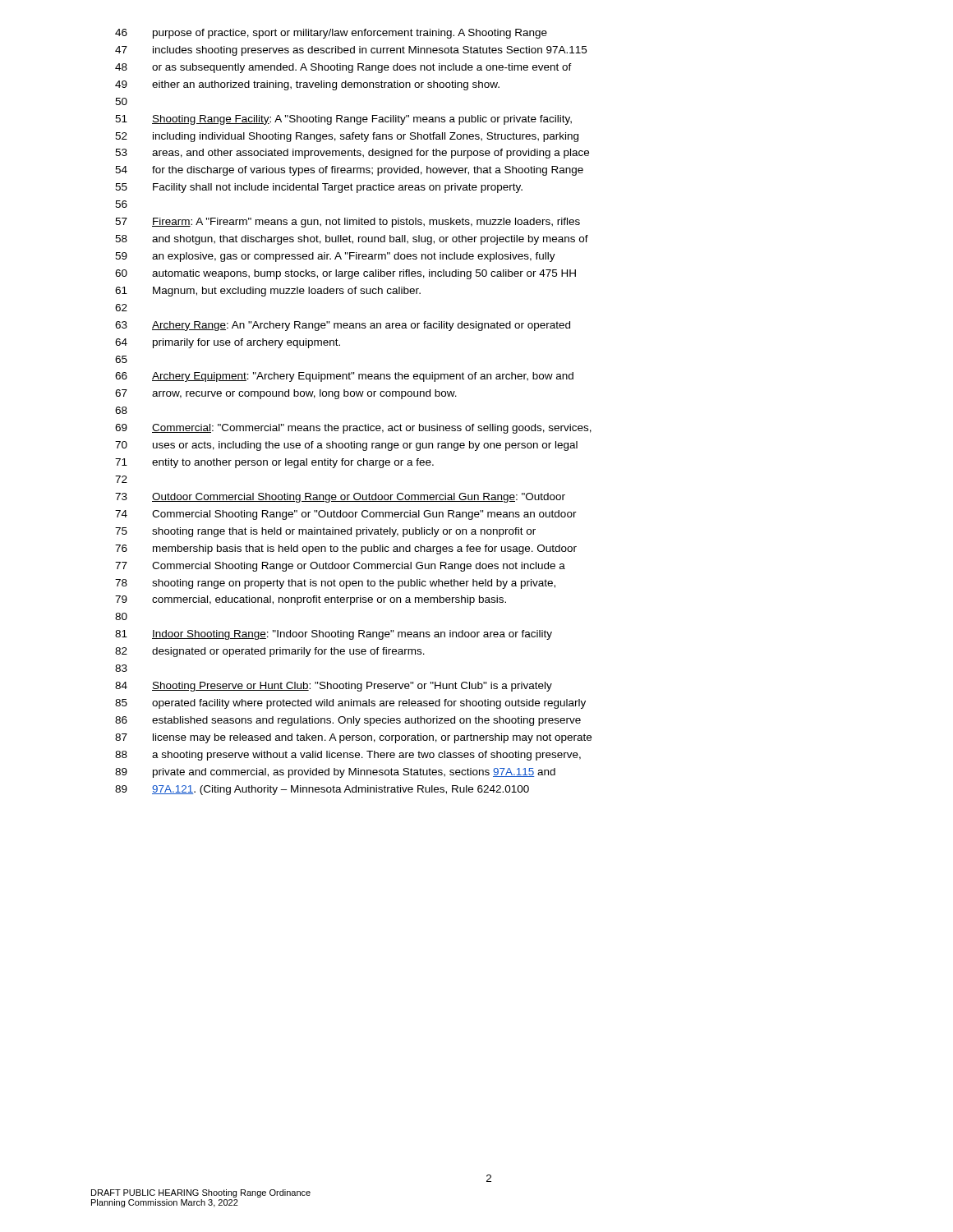Point to the block starting "82 designated or operated"

(x=427, y=652)
